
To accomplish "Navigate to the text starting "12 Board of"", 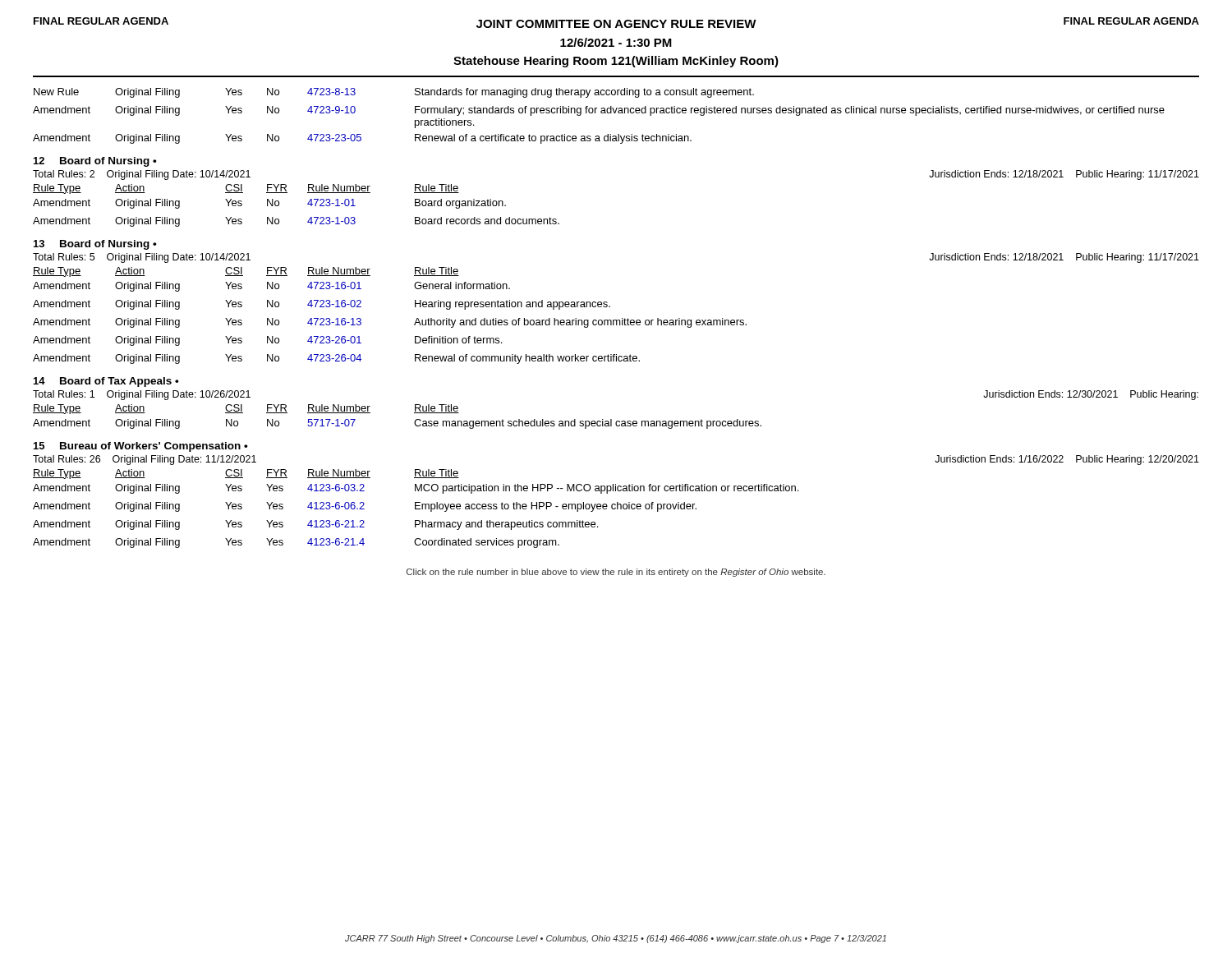I will pos(95,160).
